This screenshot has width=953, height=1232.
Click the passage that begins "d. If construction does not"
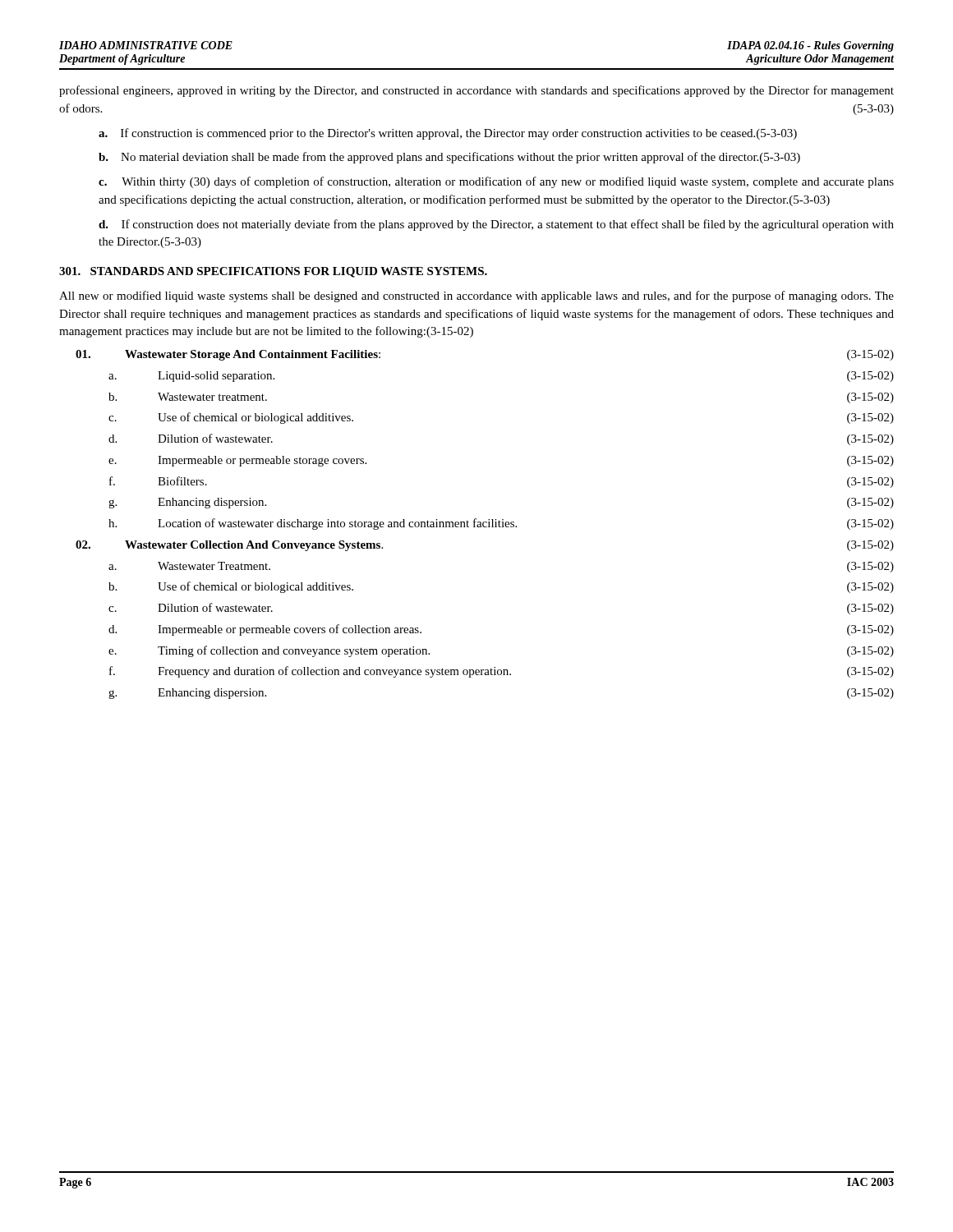(x=496, y=233)
